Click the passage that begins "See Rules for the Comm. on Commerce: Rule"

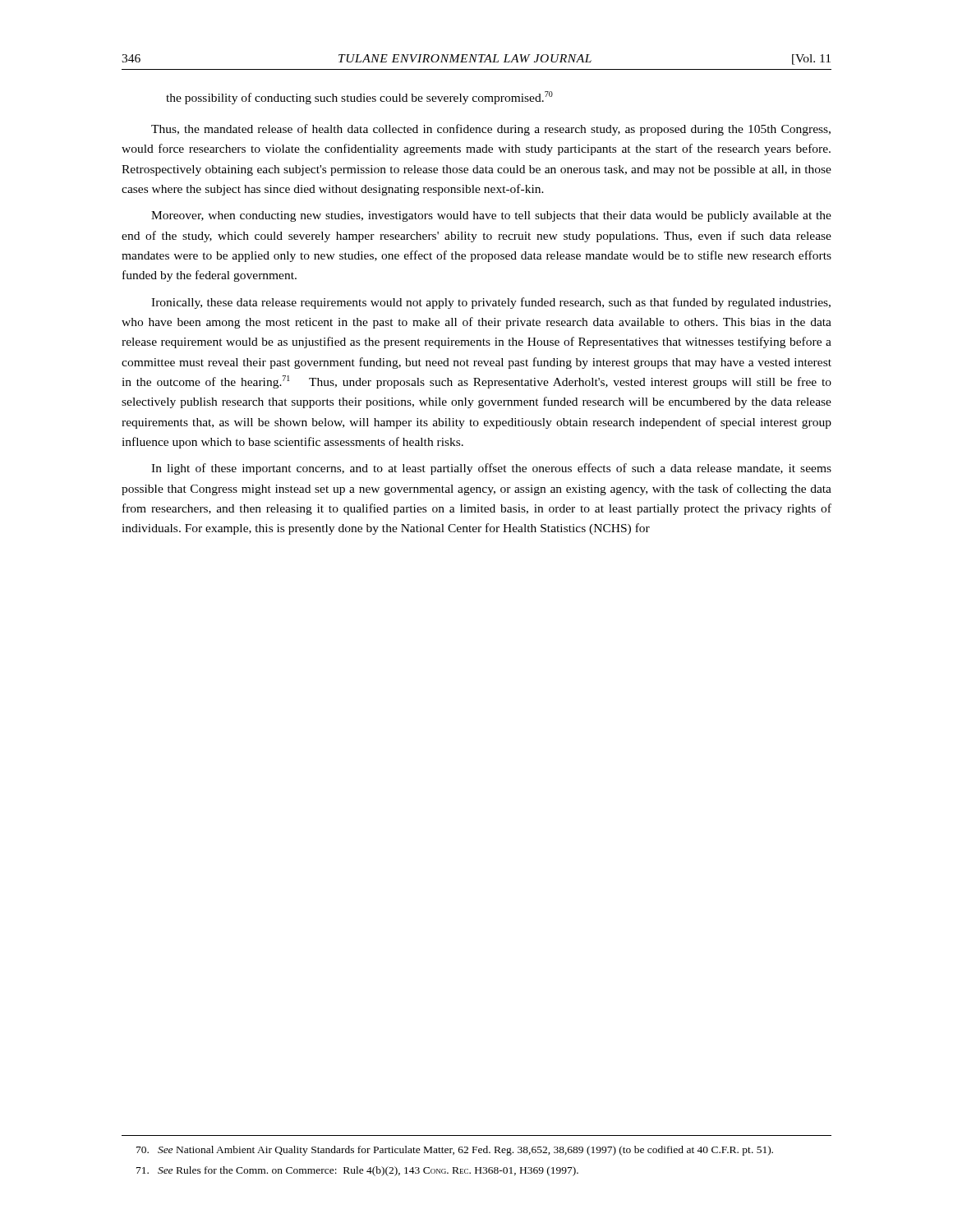point(350,1170)
